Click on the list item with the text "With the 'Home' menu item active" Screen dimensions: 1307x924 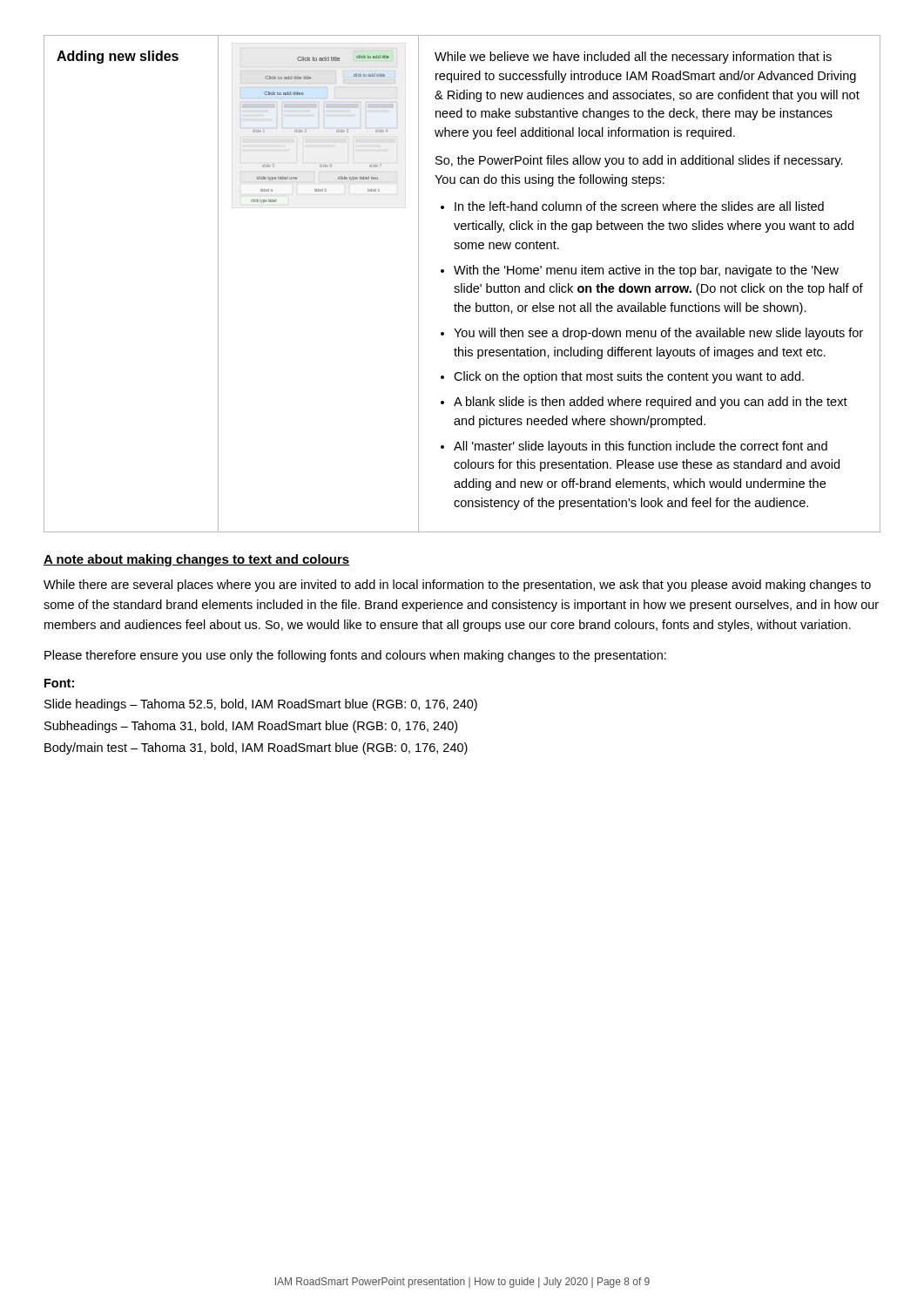(x=658, y=289)
